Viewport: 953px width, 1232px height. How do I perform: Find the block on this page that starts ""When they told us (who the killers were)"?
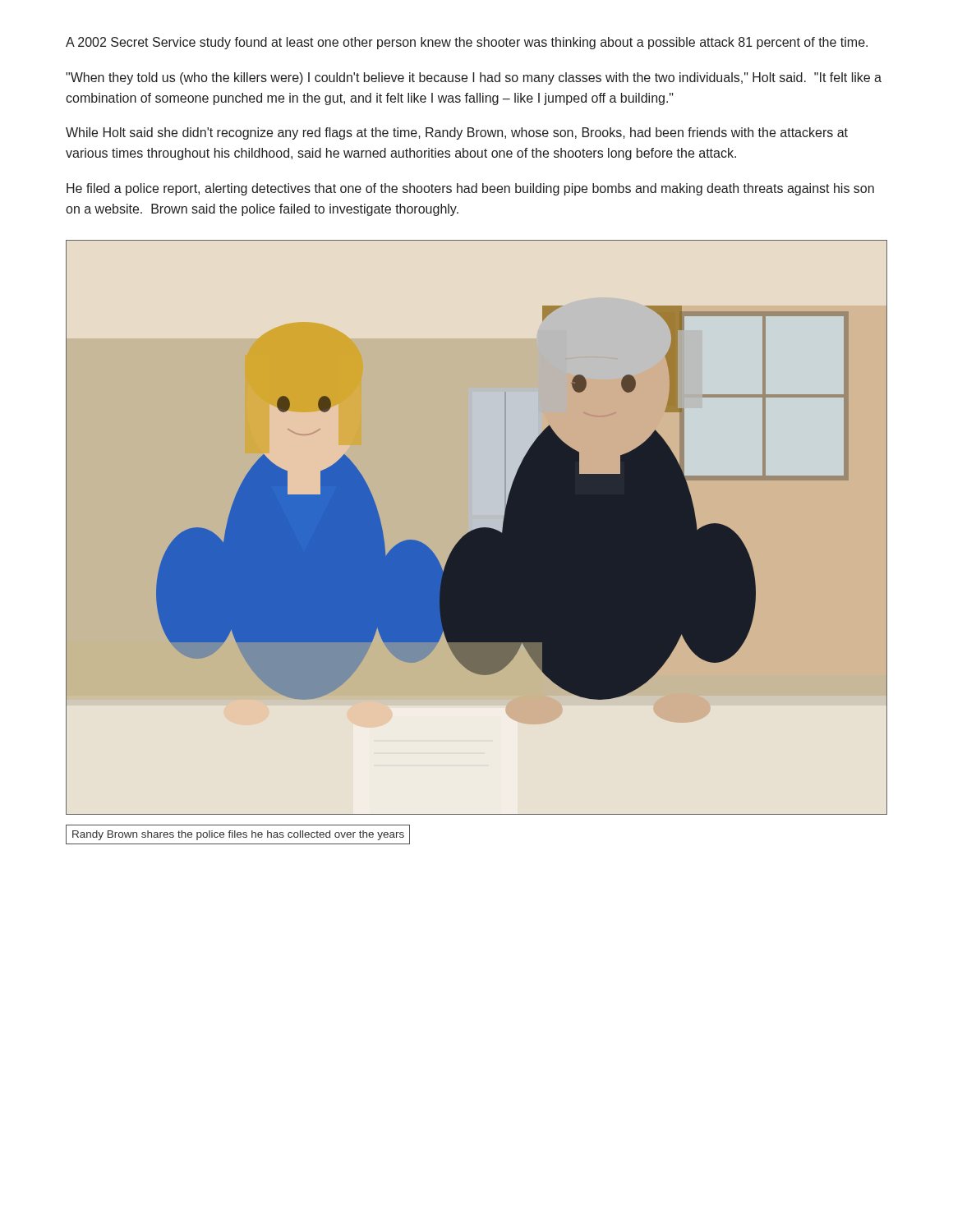pyautogui.click(x=474, y=88)
